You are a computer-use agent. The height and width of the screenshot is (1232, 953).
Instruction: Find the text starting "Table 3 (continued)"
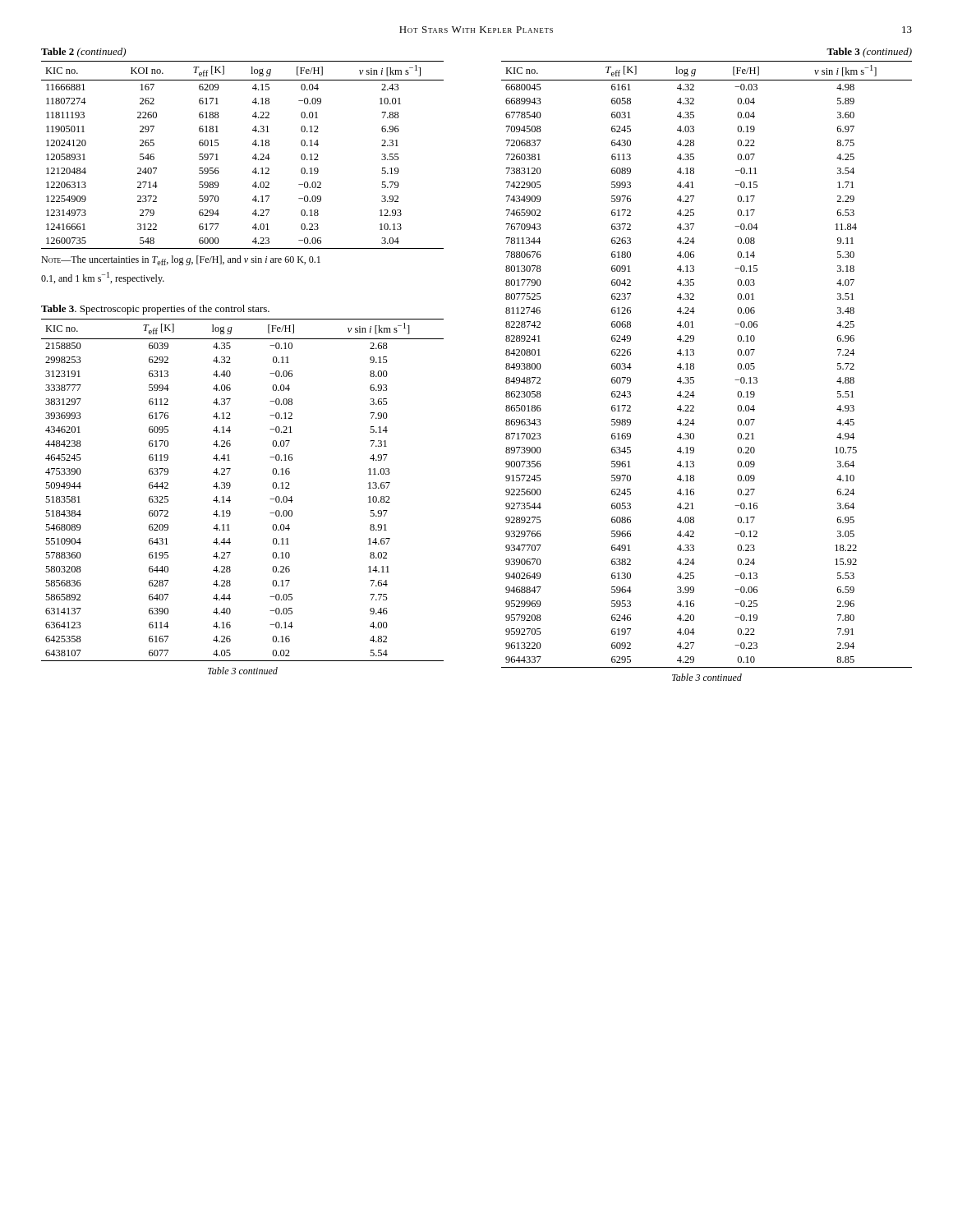click(x=869, y=51)
